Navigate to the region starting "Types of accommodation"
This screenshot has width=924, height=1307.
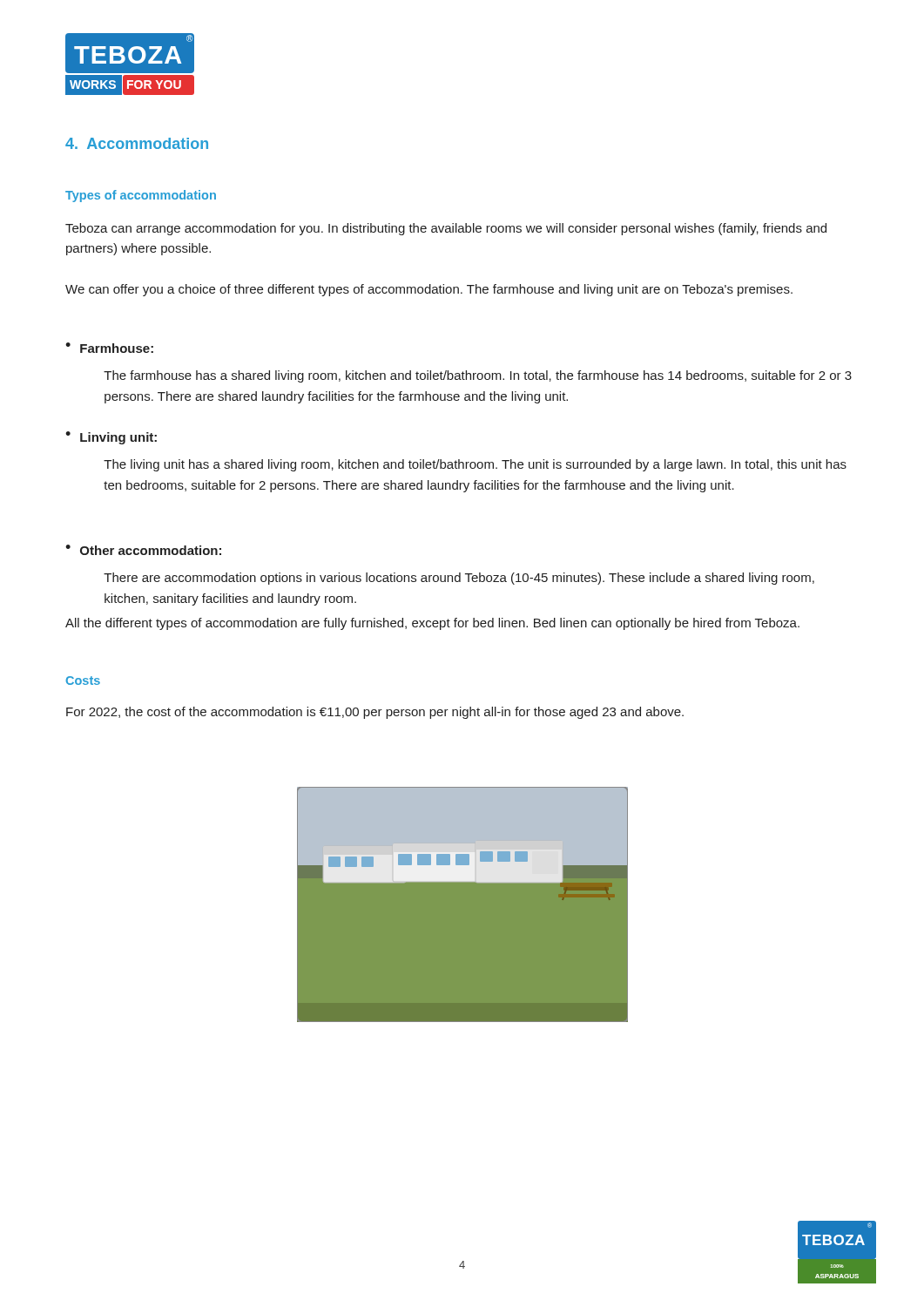(x=141, y=195)
